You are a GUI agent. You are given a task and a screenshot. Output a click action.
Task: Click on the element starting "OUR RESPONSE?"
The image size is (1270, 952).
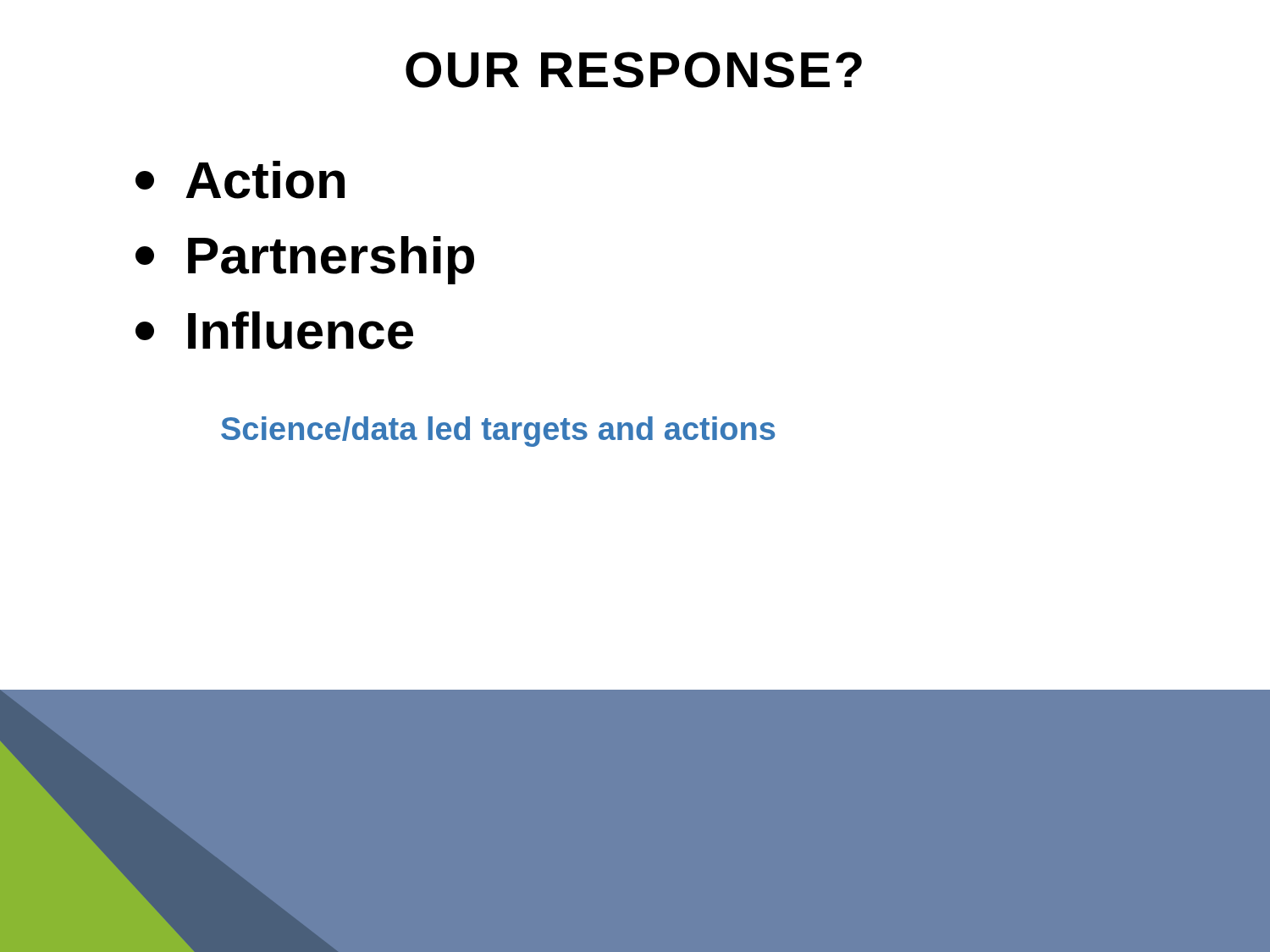[635, 70]
